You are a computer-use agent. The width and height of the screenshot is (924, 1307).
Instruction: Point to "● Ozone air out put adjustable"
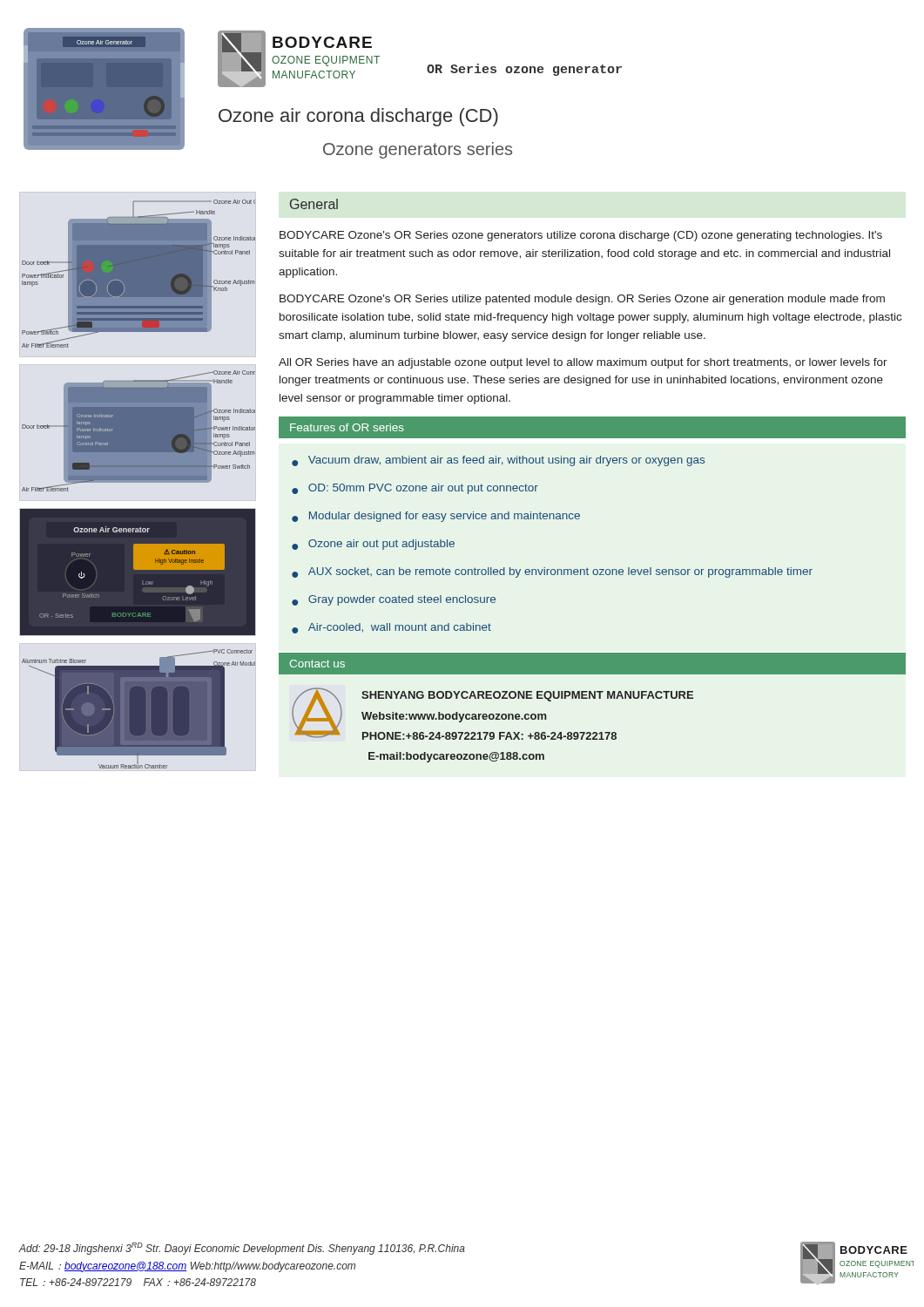pyautogui.click(x=373, y=546)
